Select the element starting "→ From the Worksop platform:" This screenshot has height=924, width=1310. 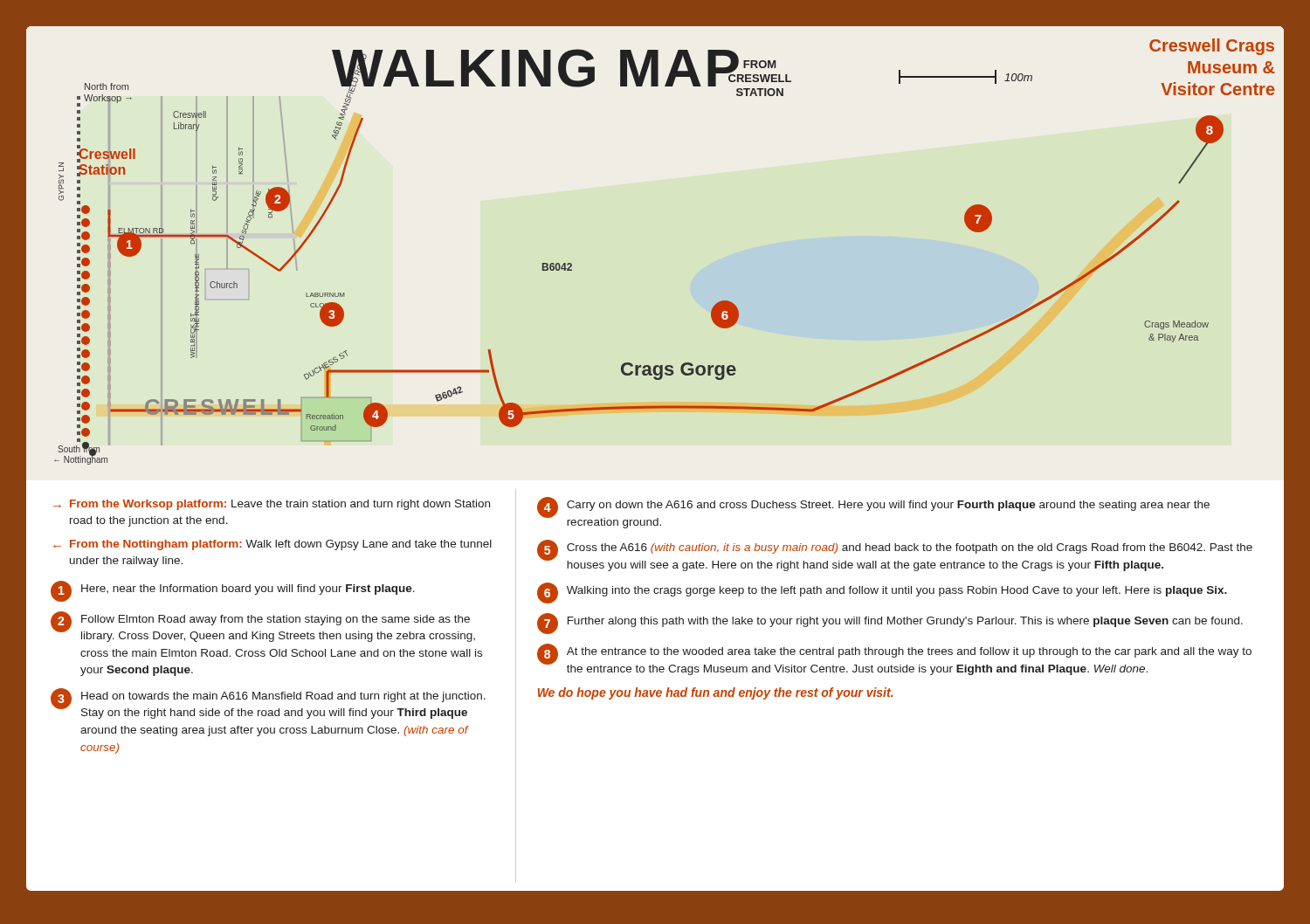point(274,513)
